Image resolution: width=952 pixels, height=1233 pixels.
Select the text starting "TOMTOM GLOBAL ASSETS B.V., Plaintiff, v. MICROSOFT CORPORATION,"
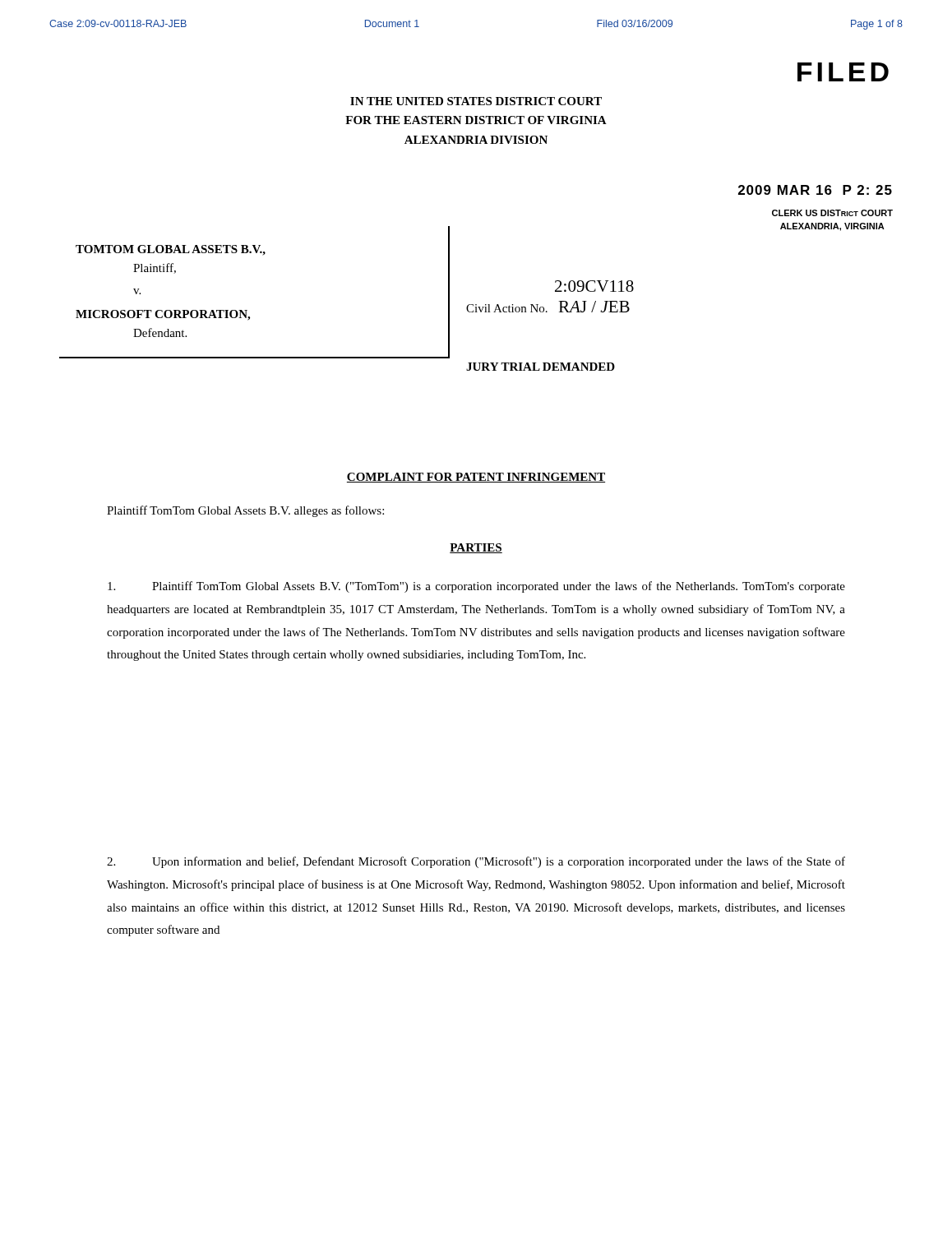pyautogui.click(x=171, y=250)
